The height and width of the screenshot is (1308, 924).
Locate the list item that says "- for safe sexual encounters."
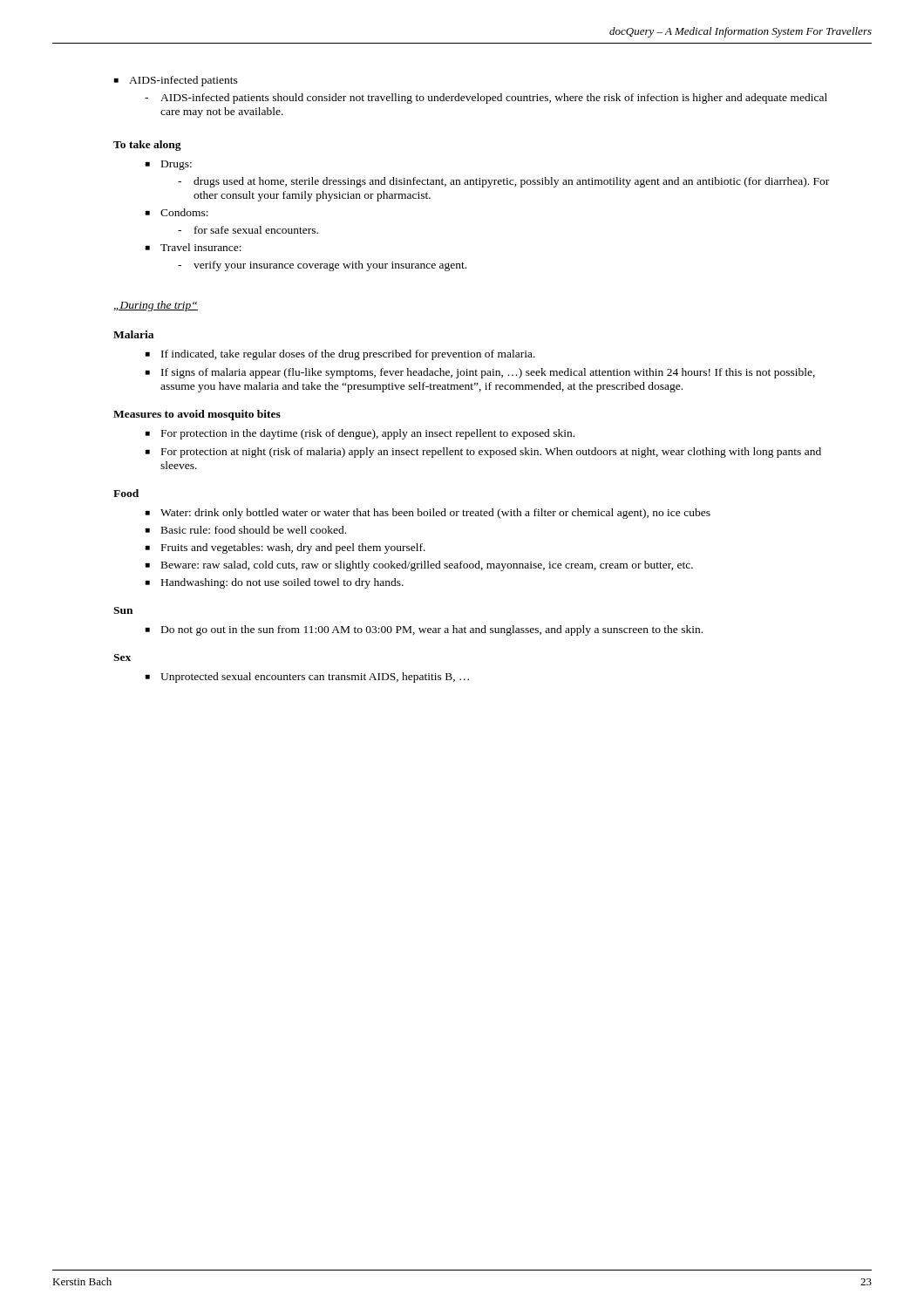[x=248, y=230]
